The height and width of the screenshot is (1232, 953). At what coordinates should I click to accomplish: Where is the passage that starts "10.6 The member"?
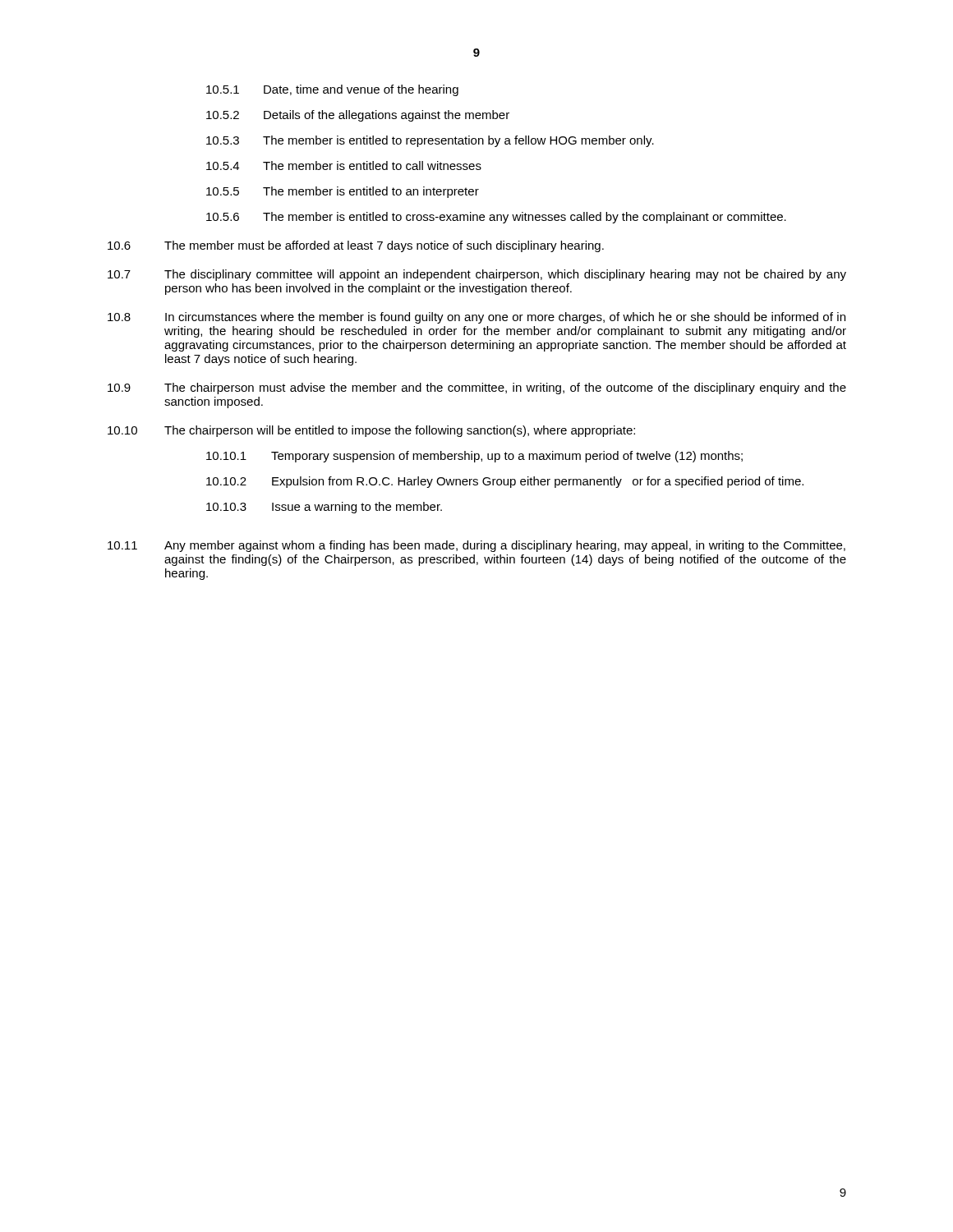coord(356,245)
